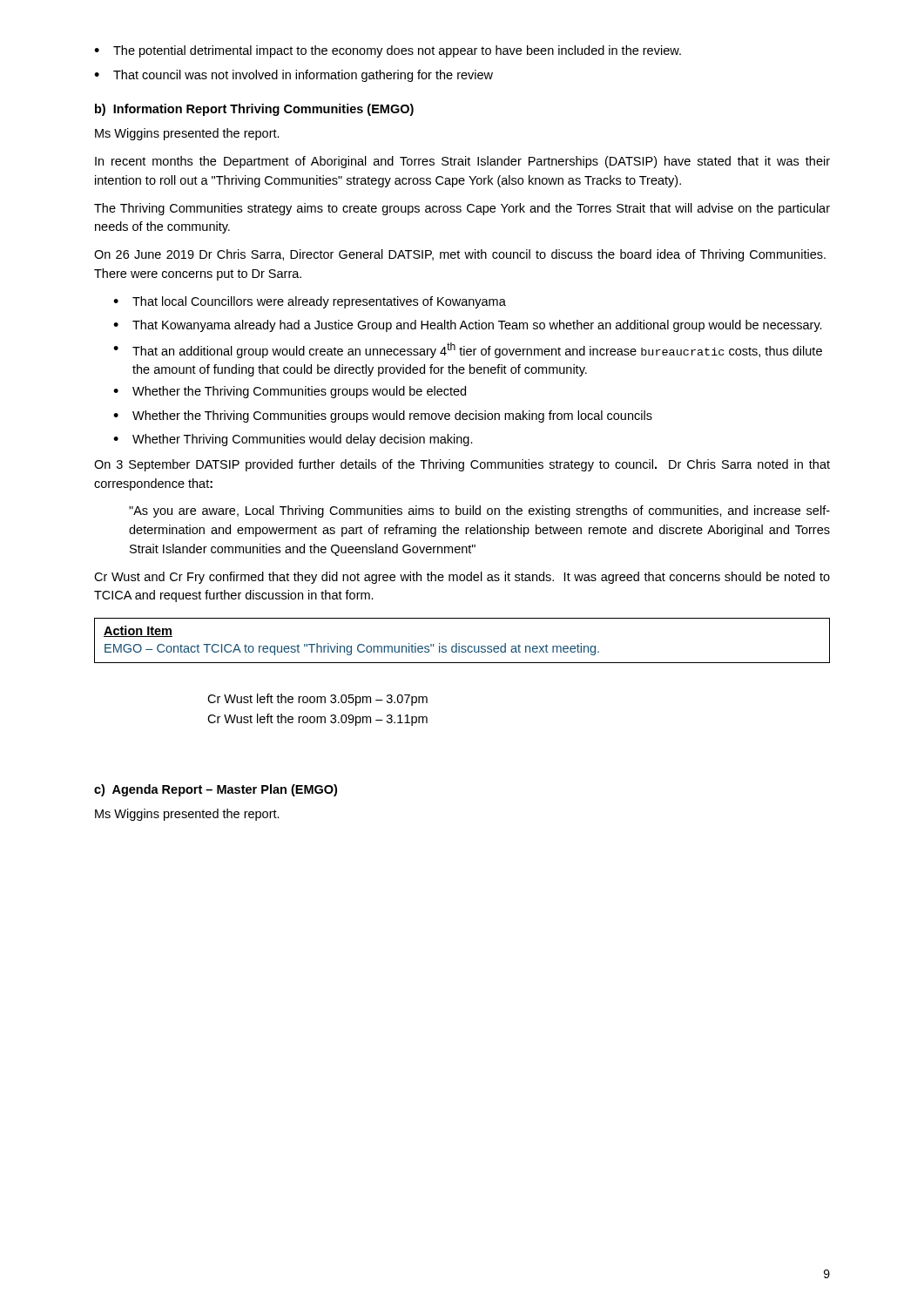Image resolution: width=924 pixels, height=1307 pixels.
Task: Where is the passage that starts "The Thriving Communities"?
Action: 462,218
